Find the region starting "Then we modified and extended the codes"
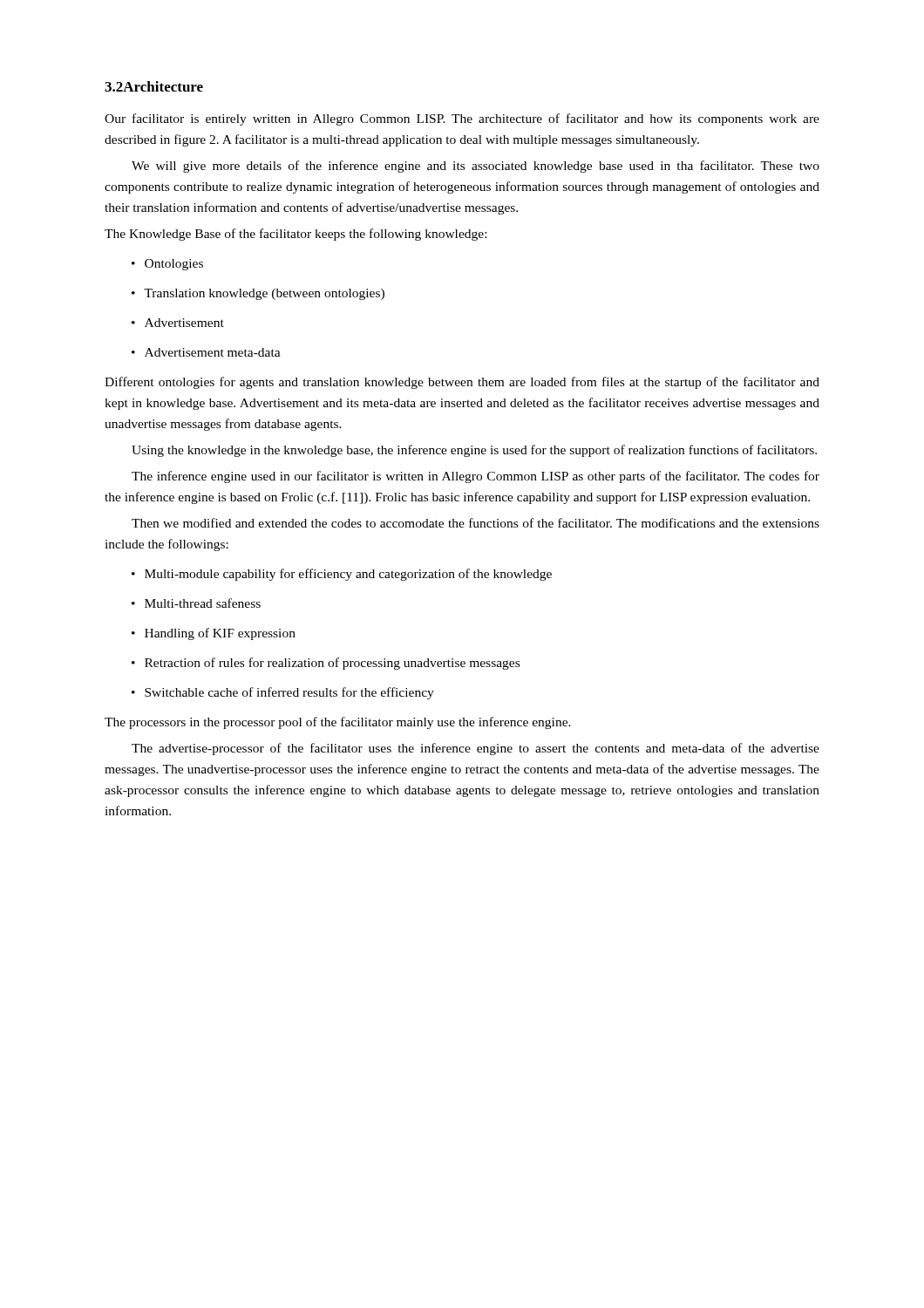This screenshot has height=1308, width=924. point(462,533)
